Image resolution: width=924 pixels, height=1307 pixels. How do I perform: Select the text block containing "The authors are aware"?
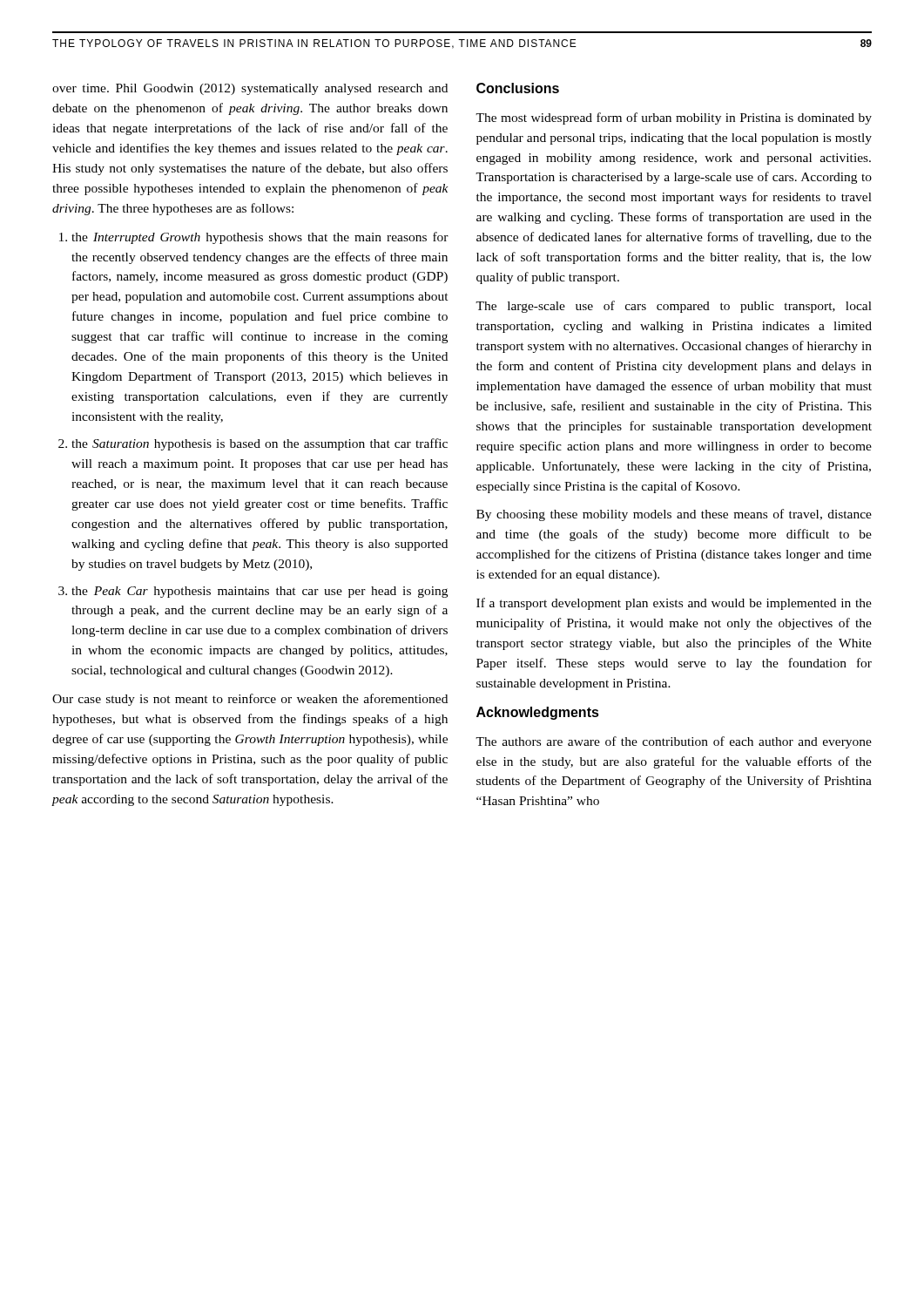point(674,772)
